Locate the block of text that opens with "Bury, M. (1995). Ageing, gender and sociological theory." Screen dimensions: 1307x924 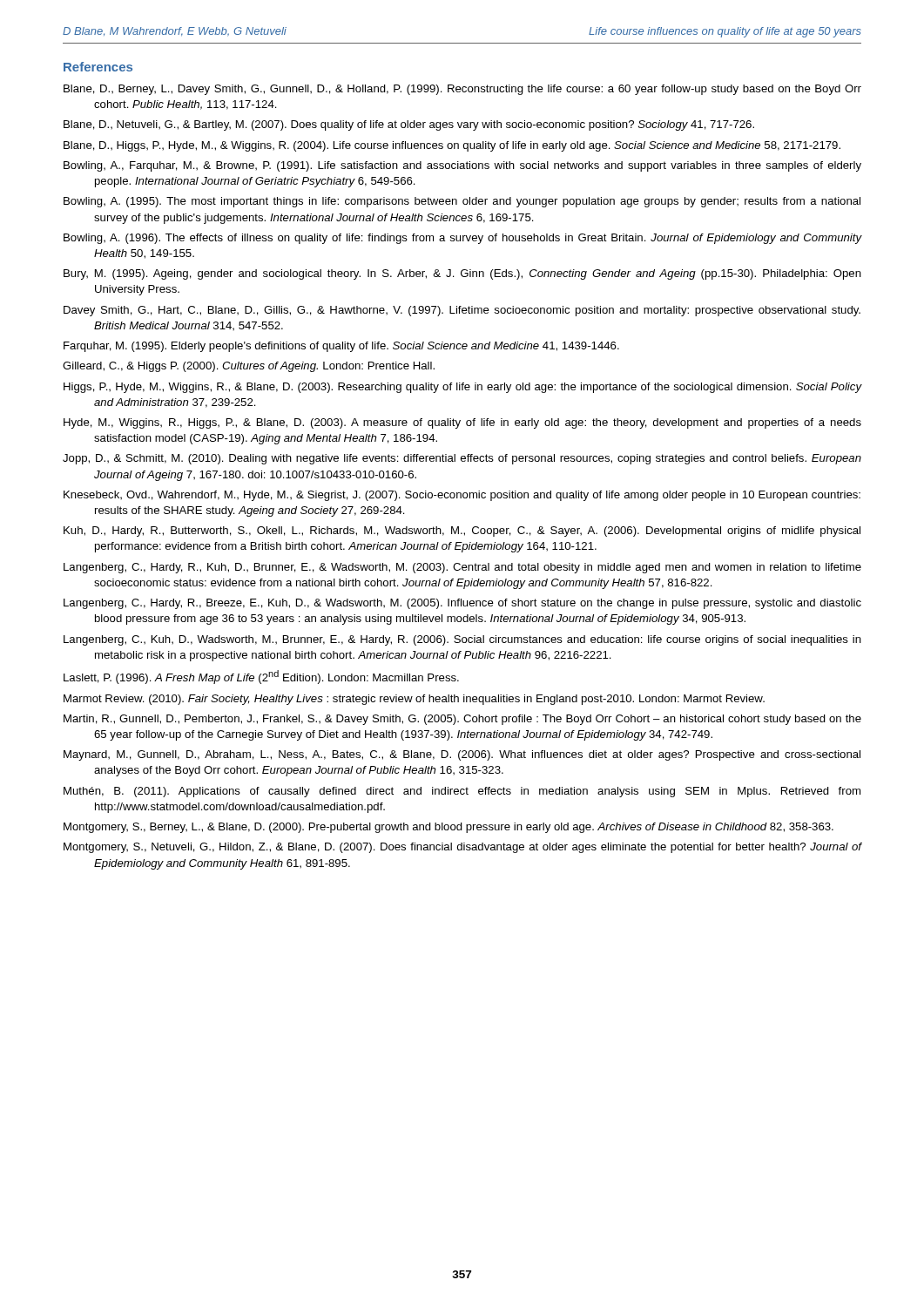point(462,282)
